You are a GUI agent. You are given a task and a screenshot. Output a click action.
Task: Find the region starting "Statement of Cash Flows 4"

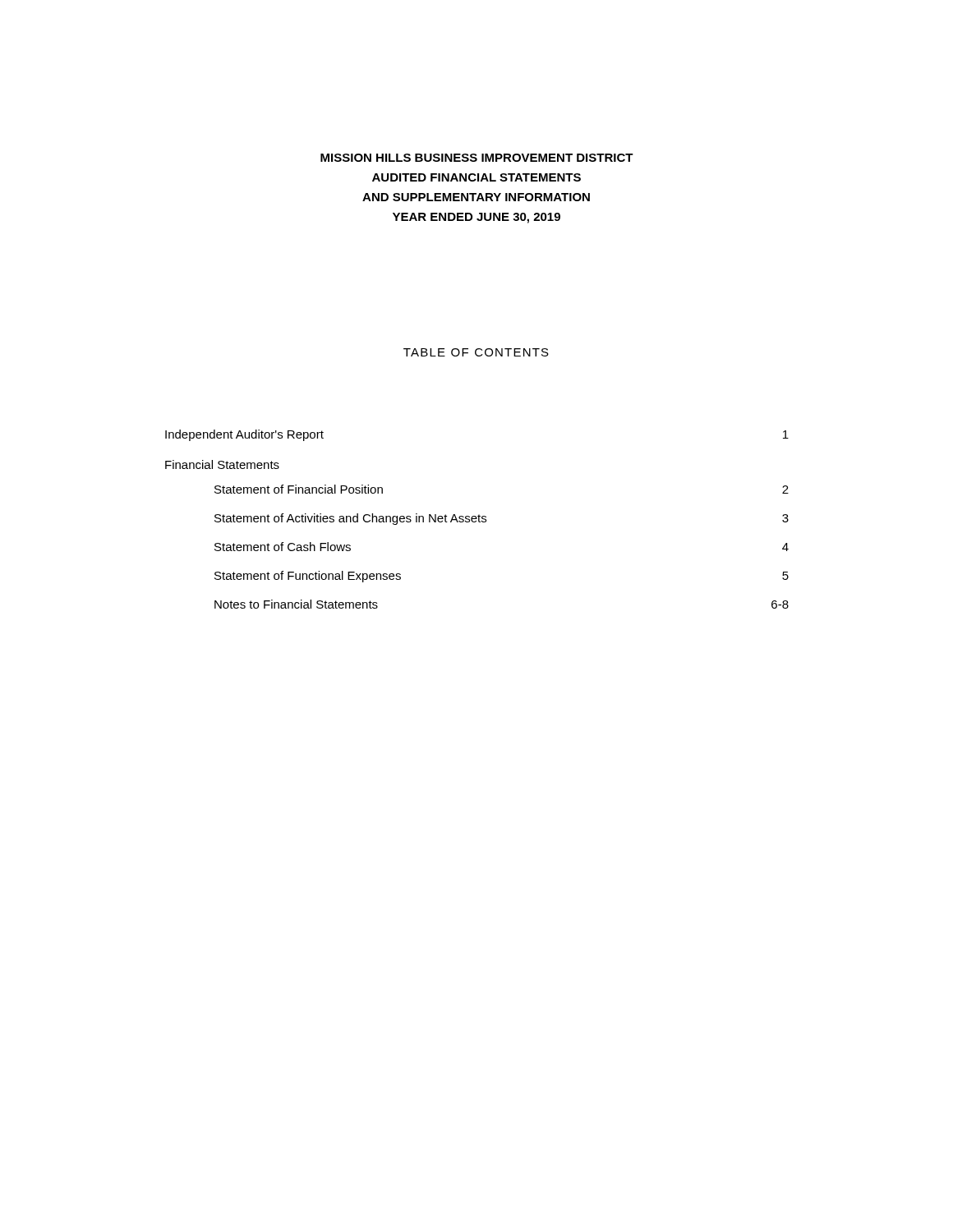click(x=281, y=547)
